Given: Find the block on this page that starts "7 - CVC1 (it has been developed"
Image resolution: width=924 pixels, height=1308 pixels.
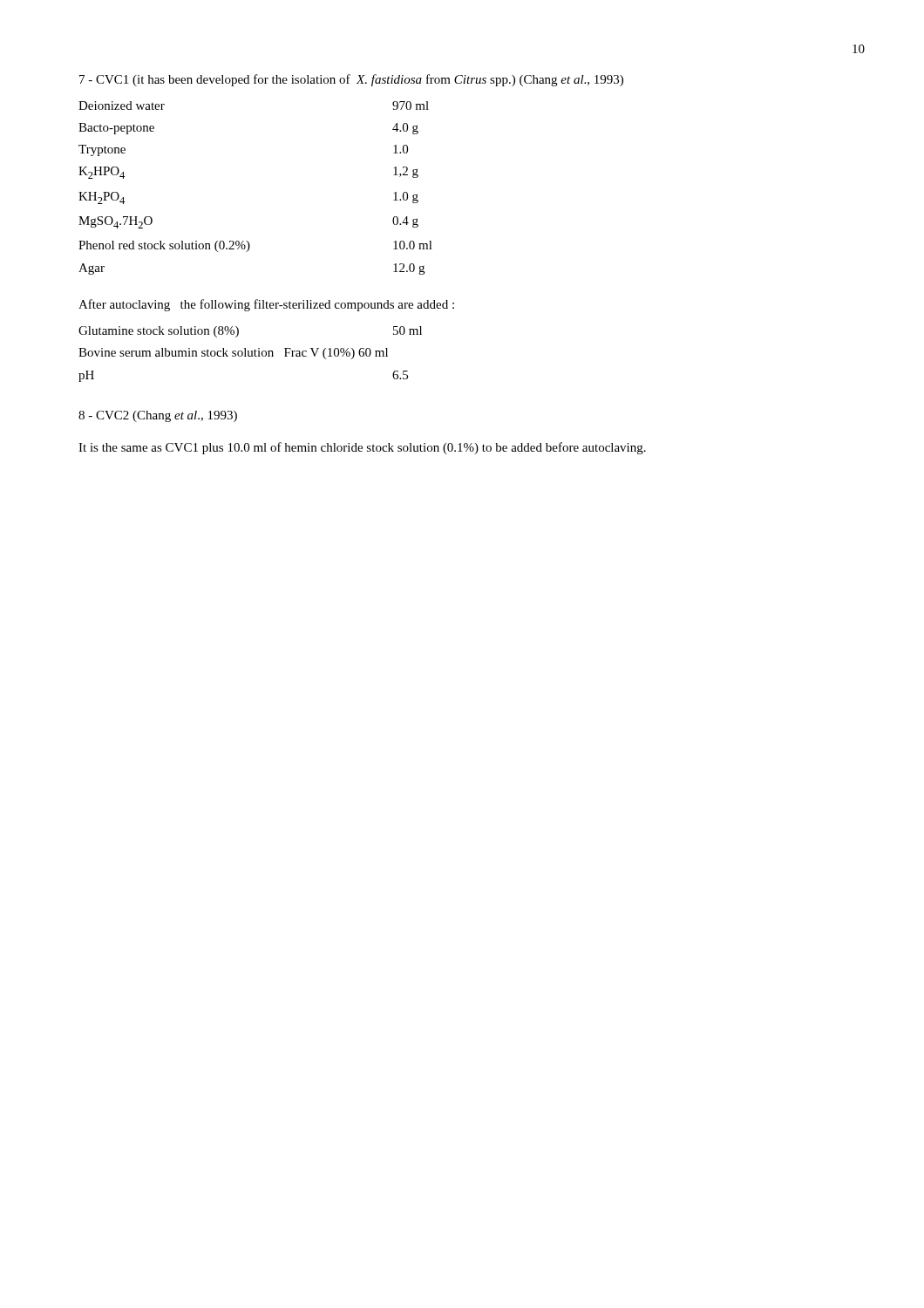Looking at the screenshot, I should pos(351,79).
